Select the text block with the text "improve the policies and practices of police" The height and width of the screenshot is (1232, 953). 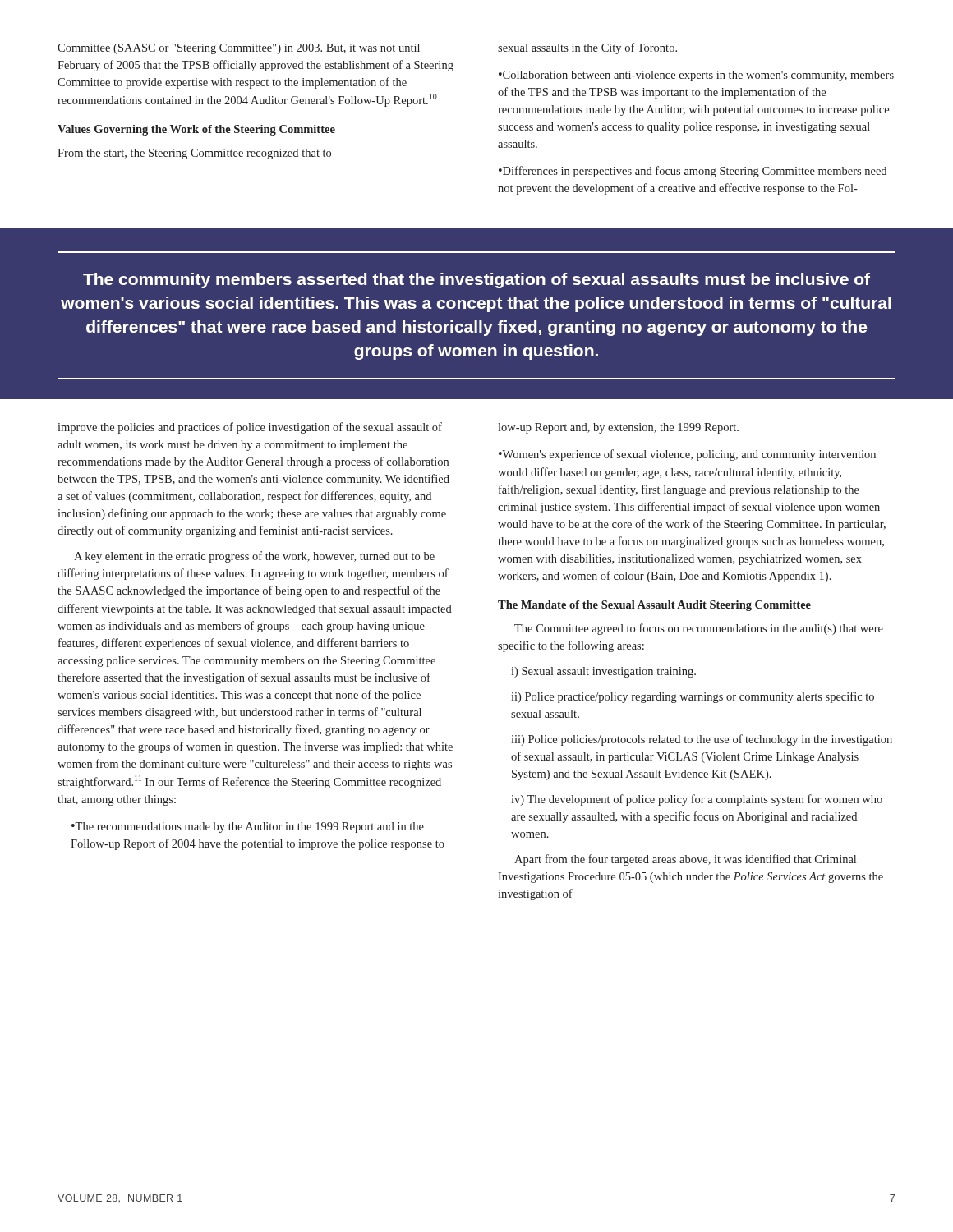(256, 613)
